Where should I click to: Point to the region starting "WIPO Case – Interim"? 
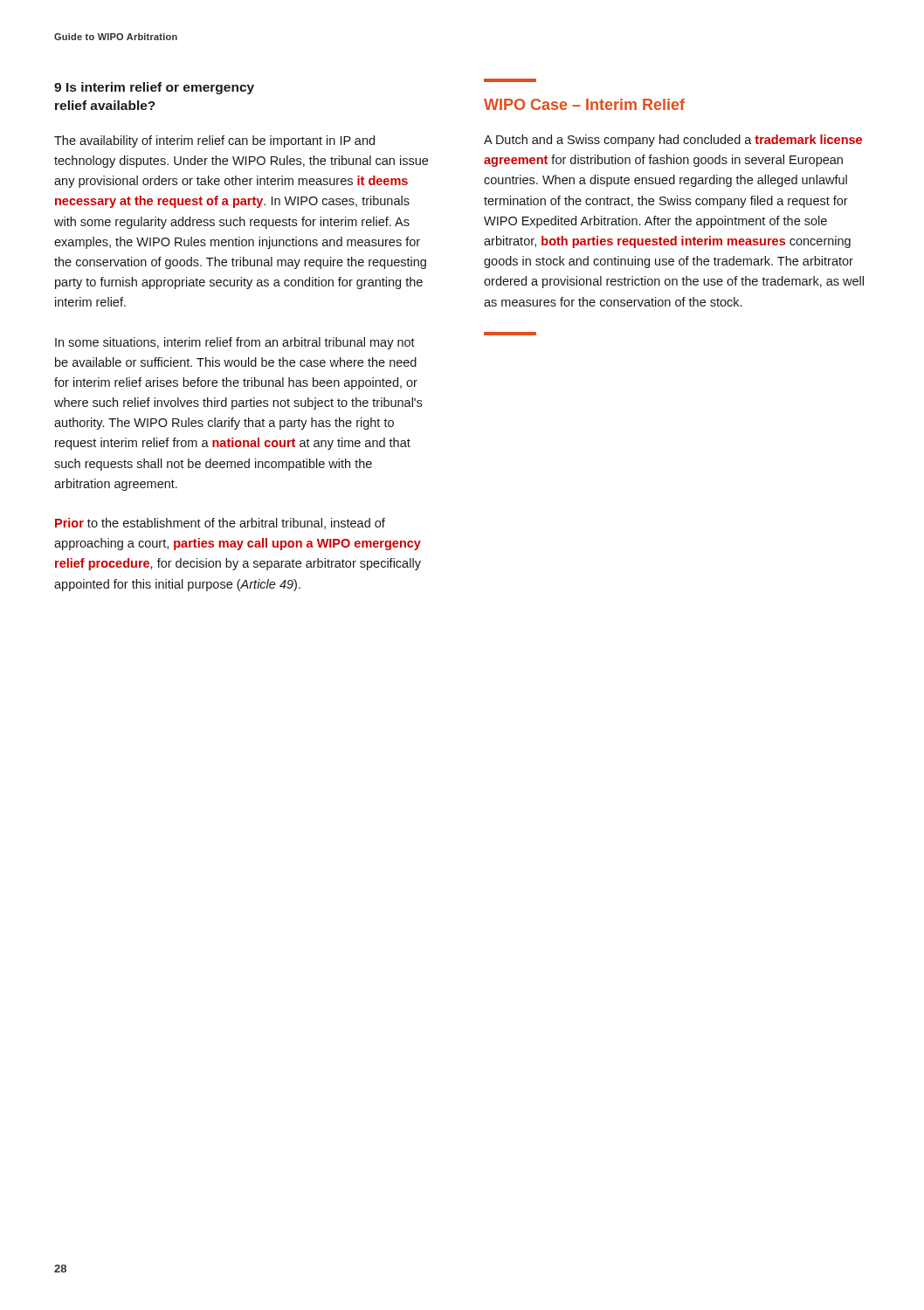click(x=584, y=105)
